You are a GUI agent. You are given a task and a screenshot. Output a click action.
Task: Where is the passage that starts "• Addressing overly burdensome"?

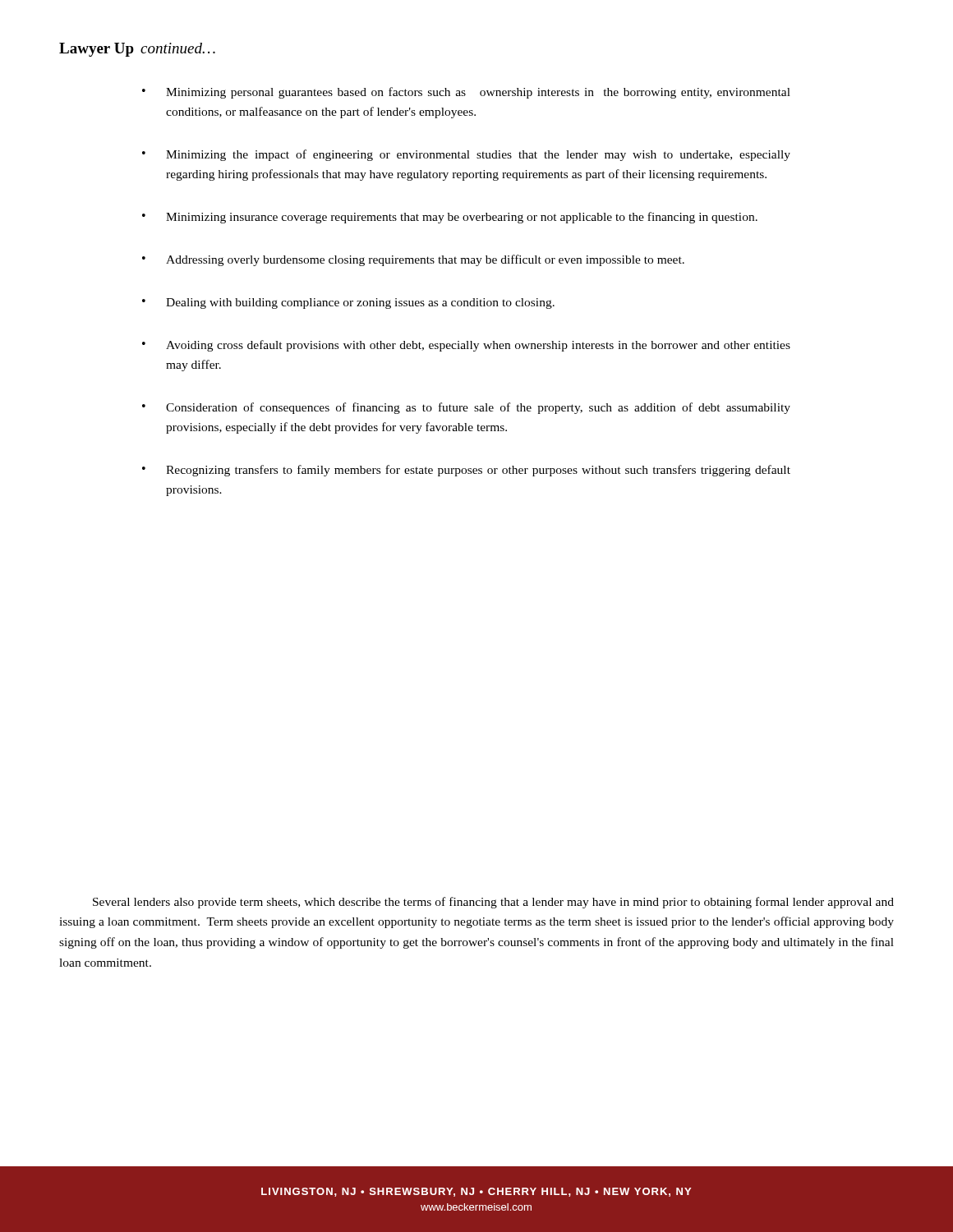point(413,260)
